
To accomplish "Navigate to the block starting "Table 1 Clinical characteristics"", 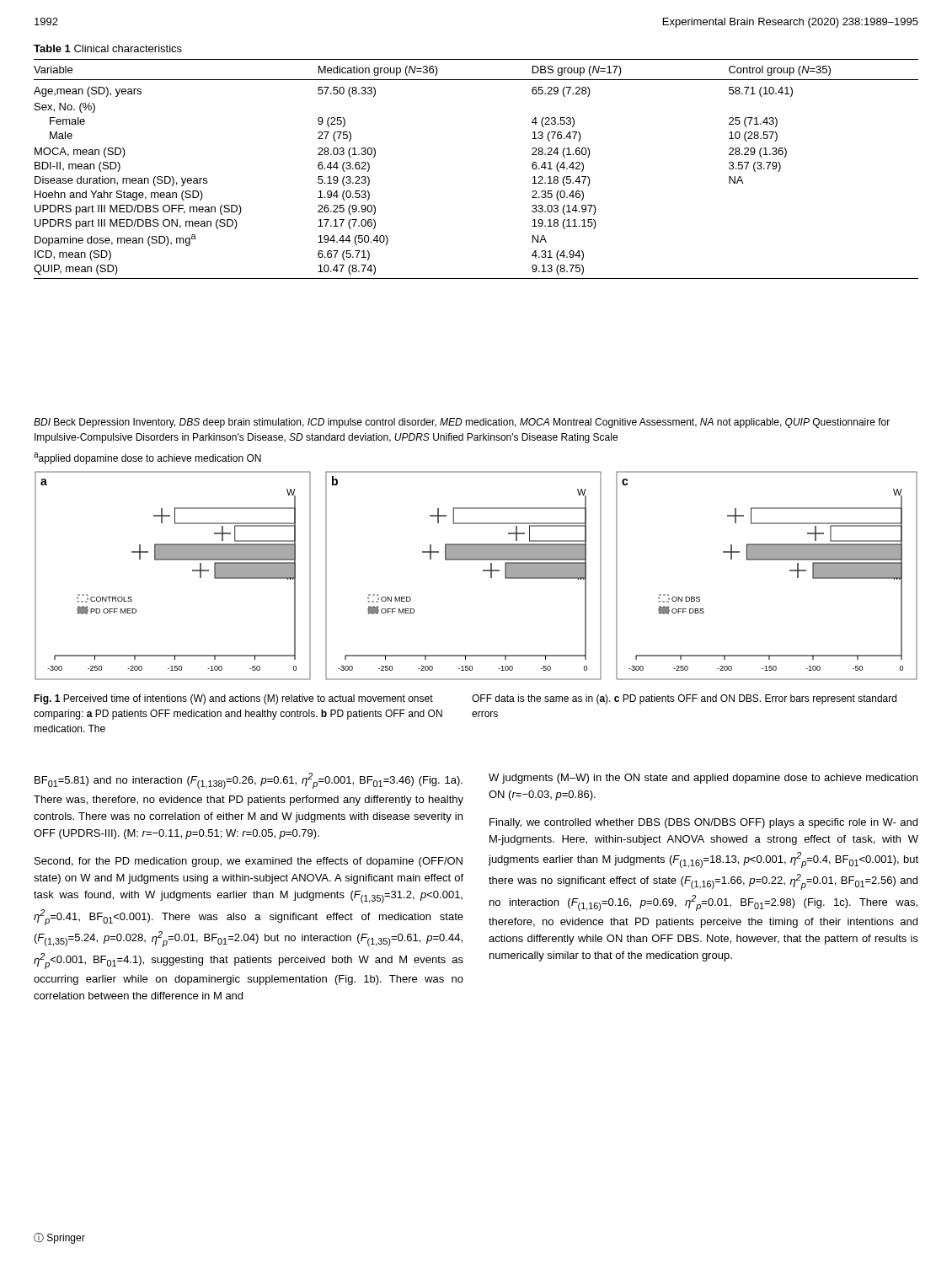I will click(x=108, y=48).
